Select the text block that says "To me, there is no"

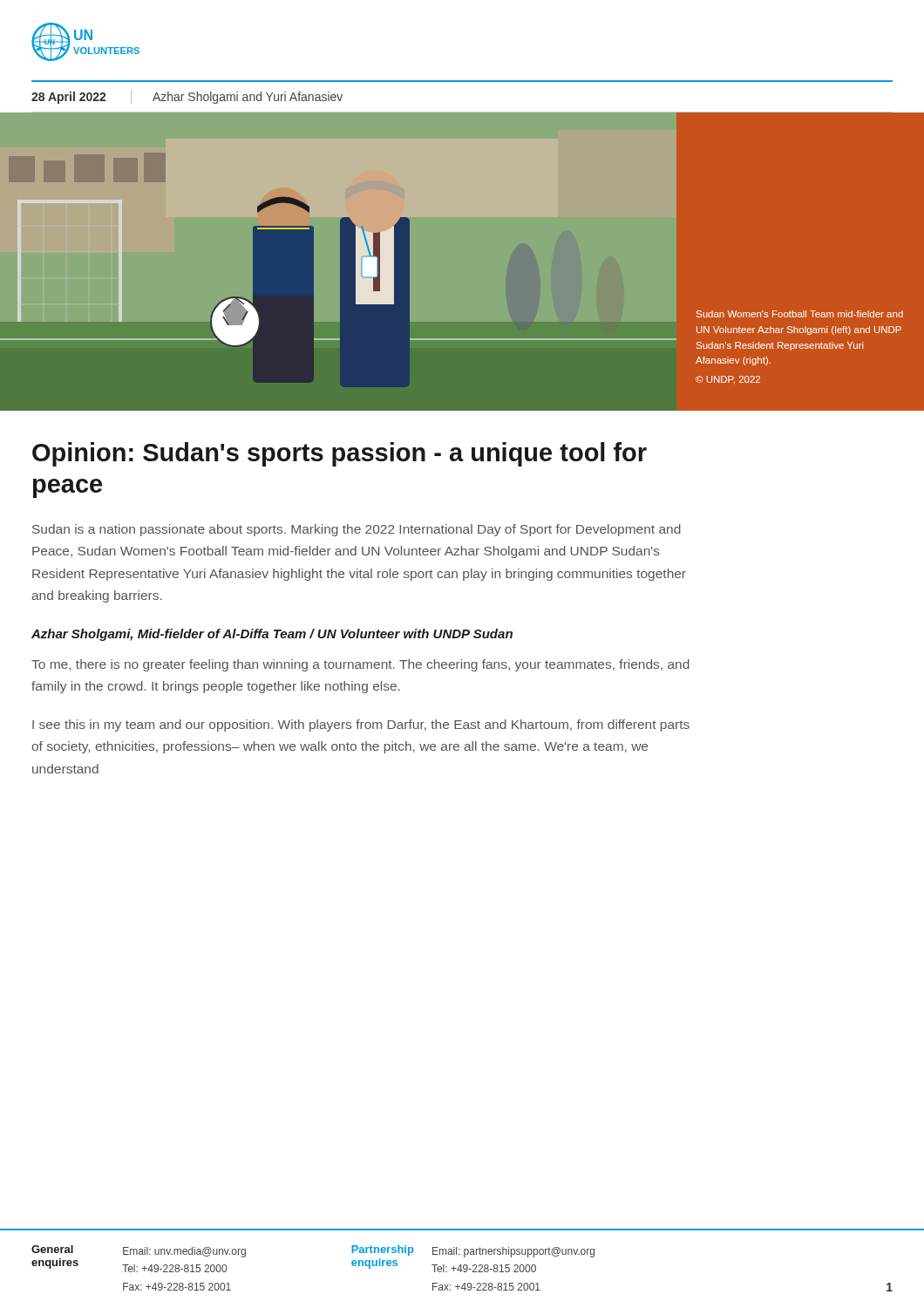361,675
